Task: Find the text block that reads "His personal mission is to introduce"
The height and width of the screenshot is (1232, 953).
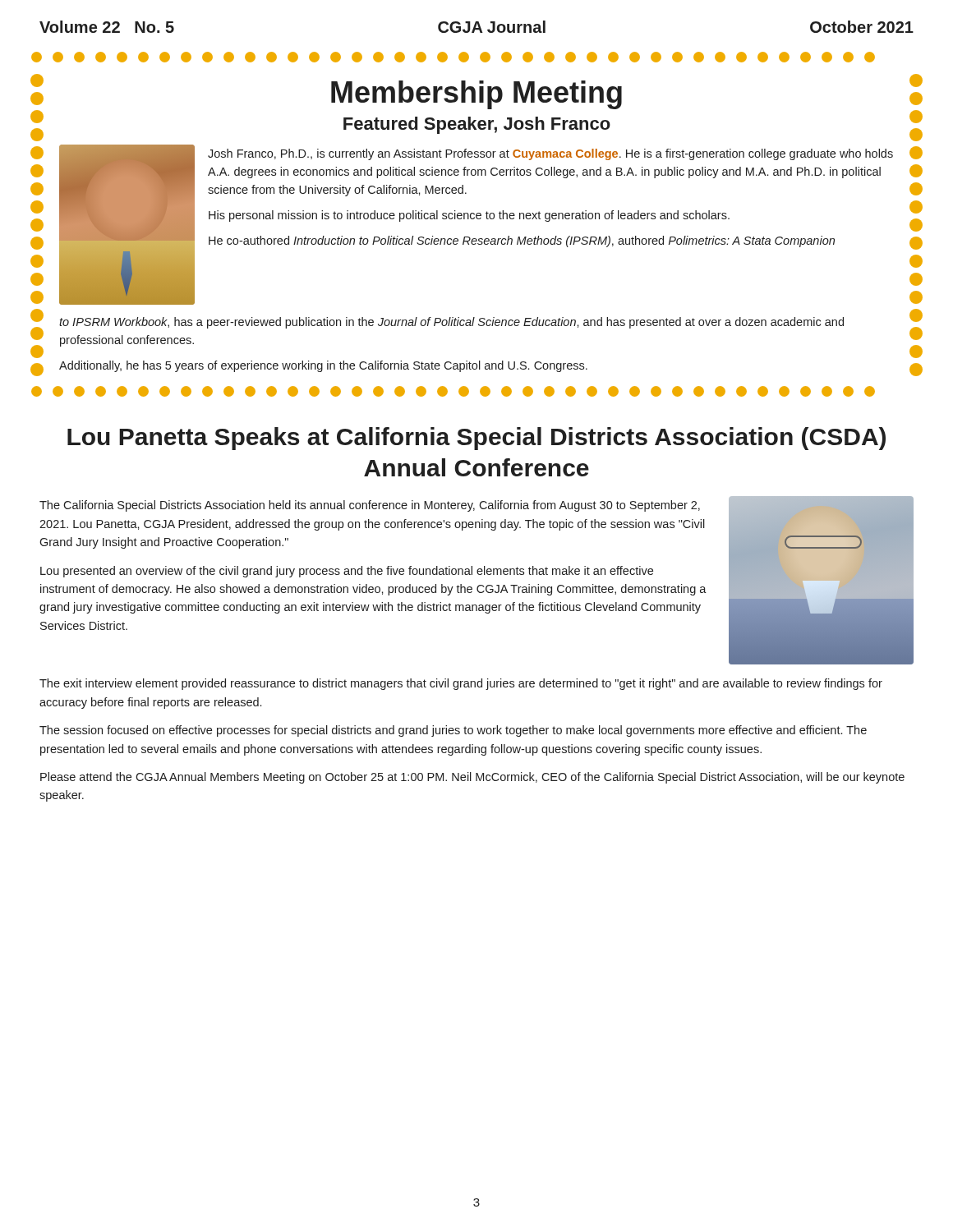Action: tap(469, 215)
